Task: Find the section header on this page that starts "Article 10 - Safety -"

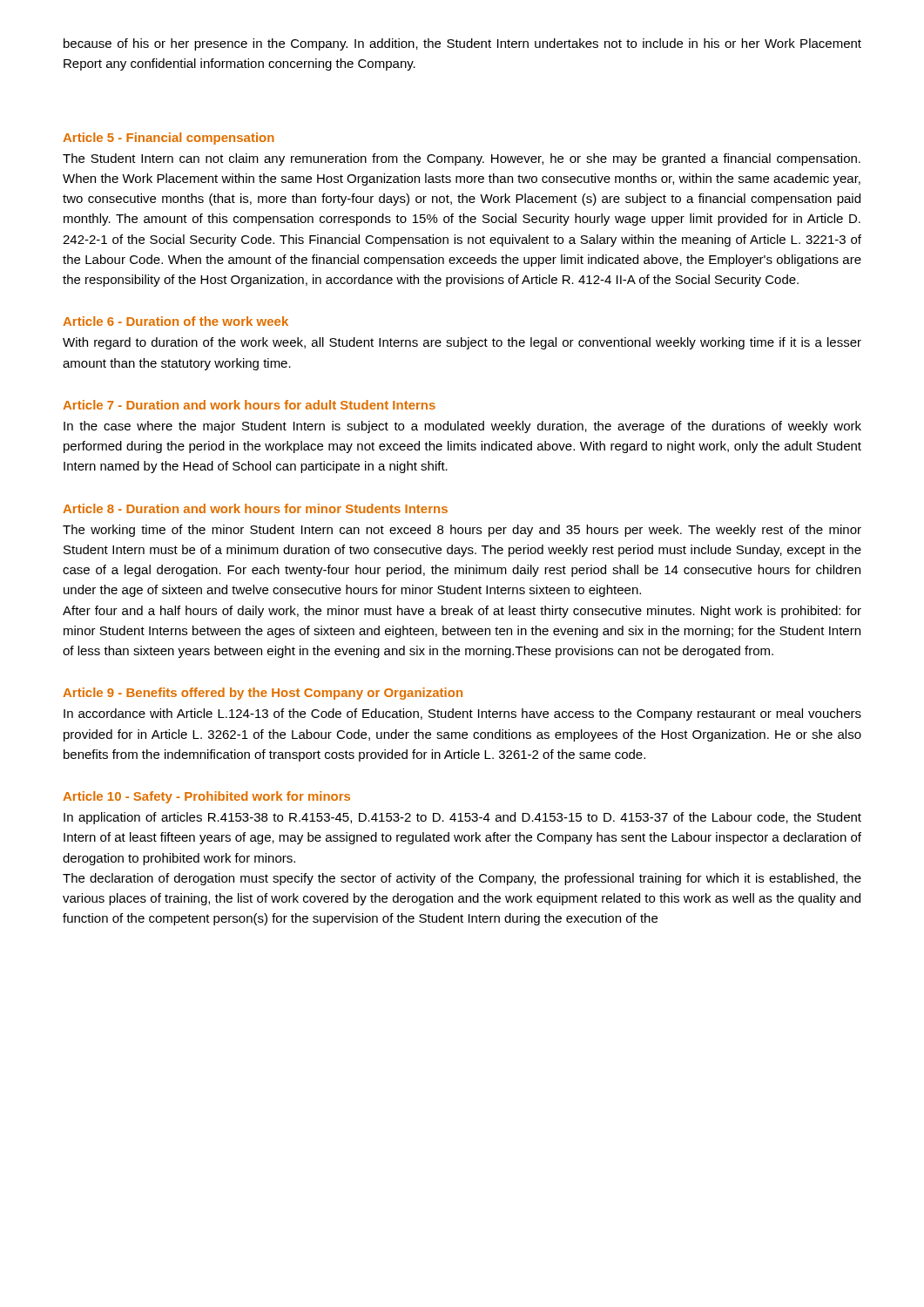Action: coord(207,796)
